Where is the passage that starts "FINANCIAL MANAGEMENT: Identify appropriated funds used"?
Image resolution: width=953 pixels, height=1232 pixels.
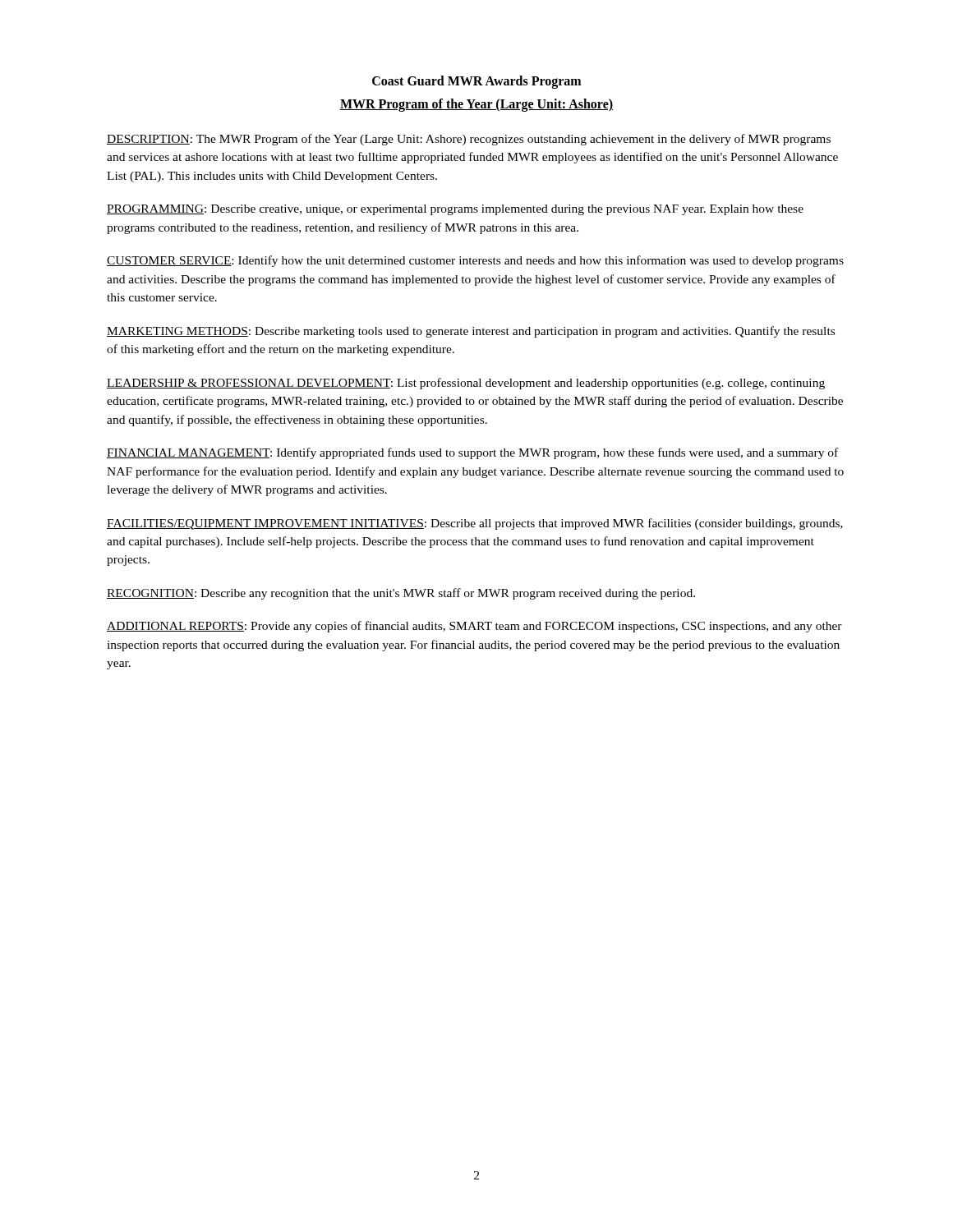click(x=475, y=471)
